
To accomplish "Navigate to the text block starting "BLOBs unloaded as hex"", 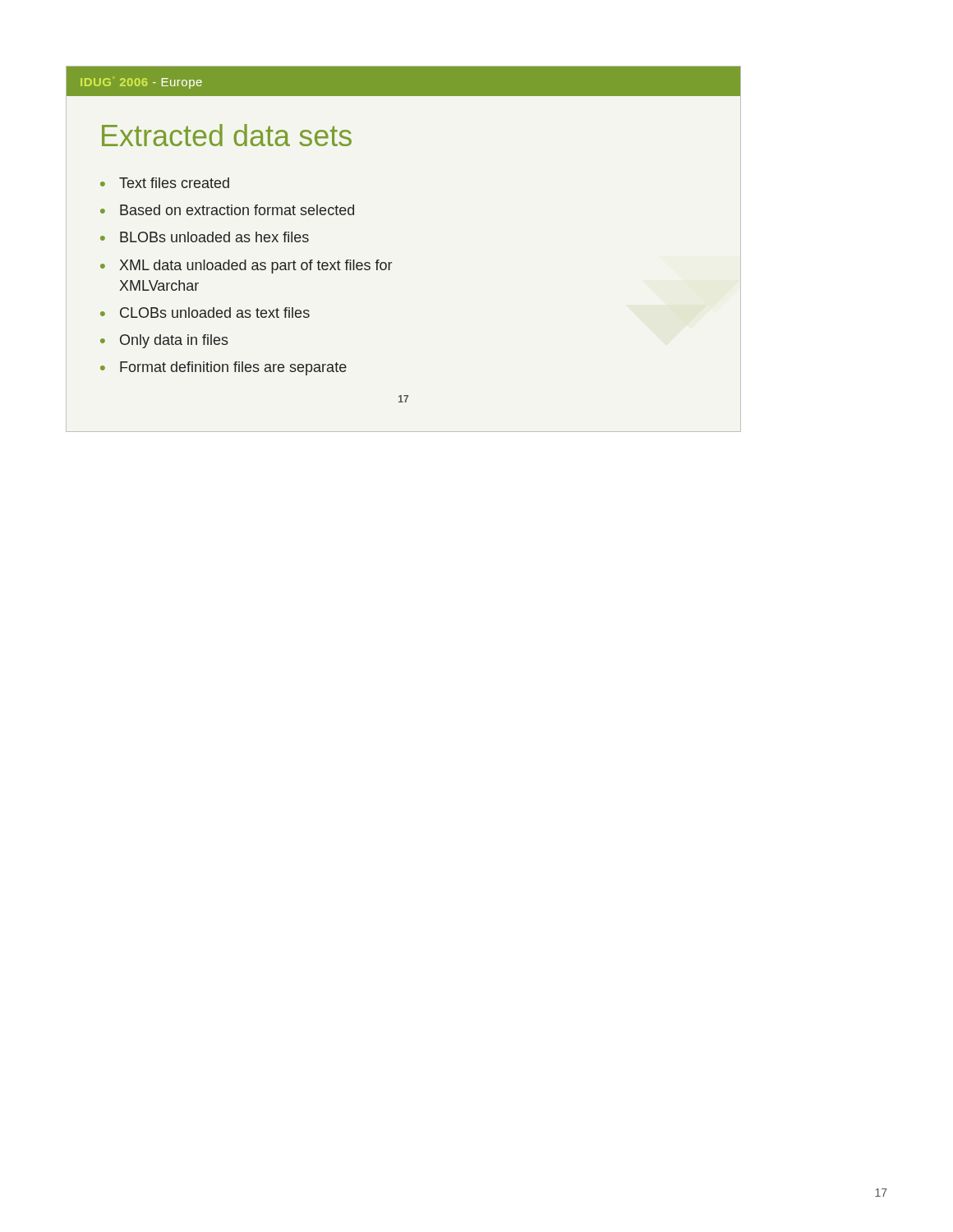I will [214, 238].
